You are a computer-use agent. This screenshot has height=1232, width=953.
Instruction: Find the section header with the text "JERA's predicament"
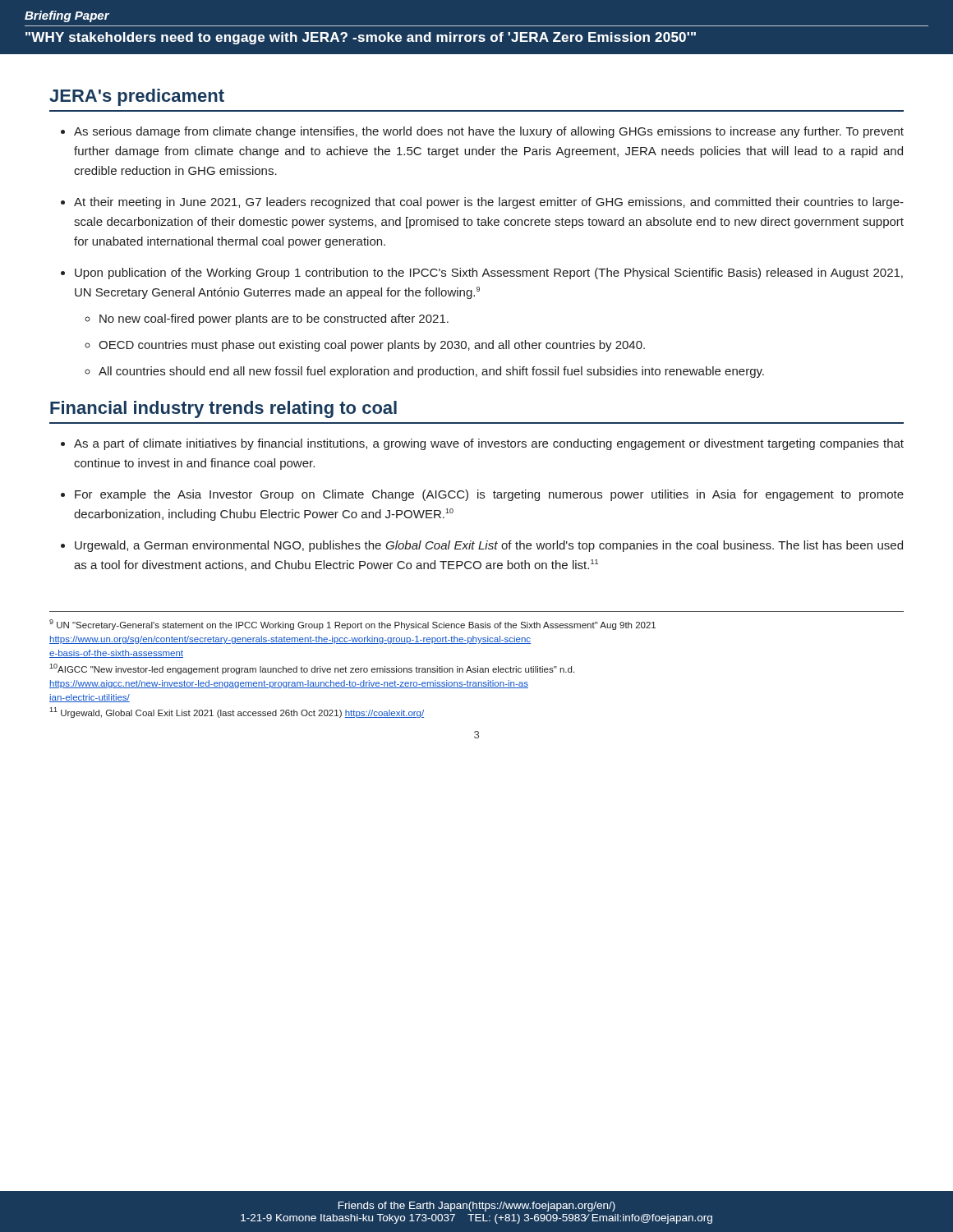pos(137,96)
